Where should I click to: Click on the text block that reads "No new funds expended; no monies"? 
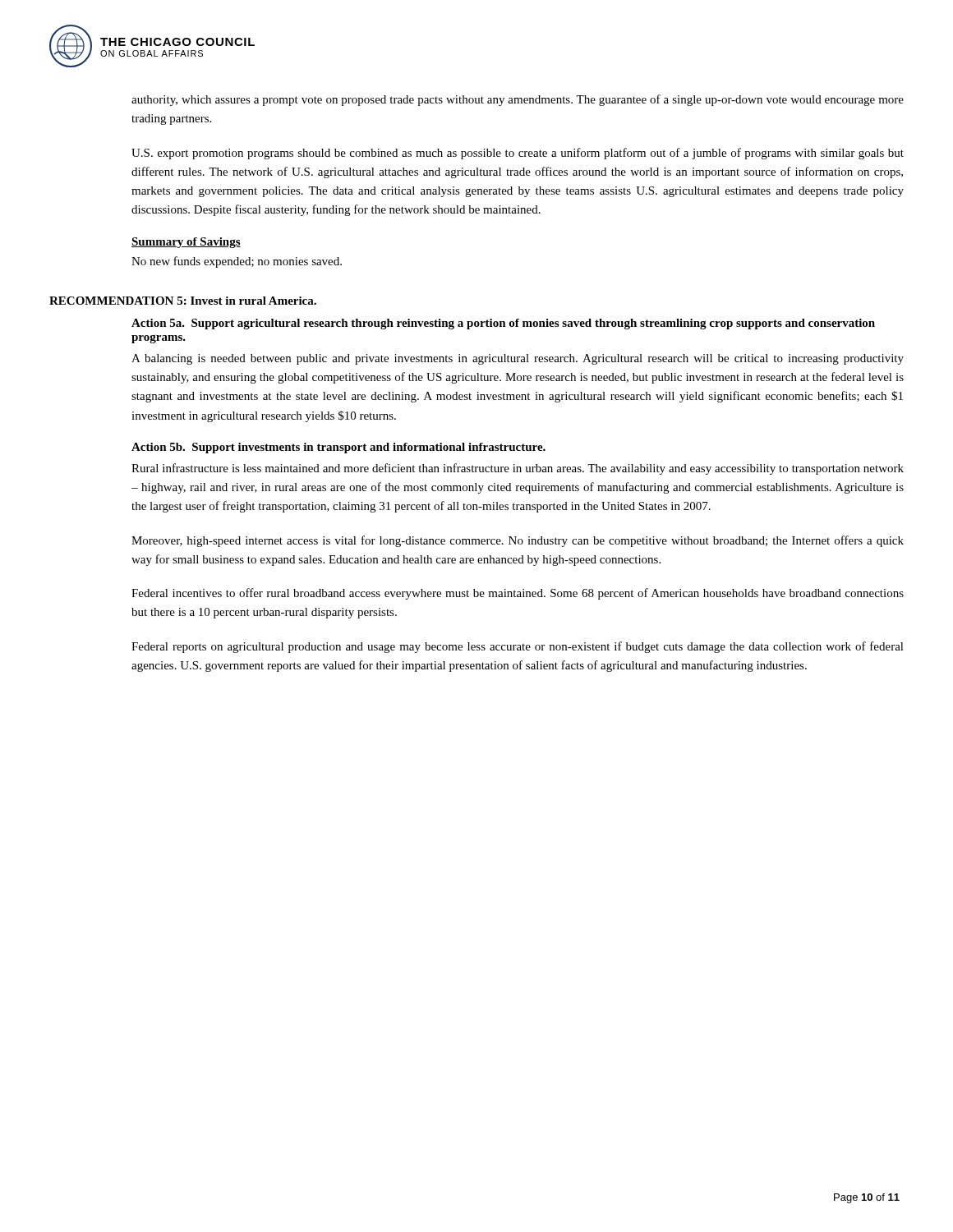[x=237, y=261]
